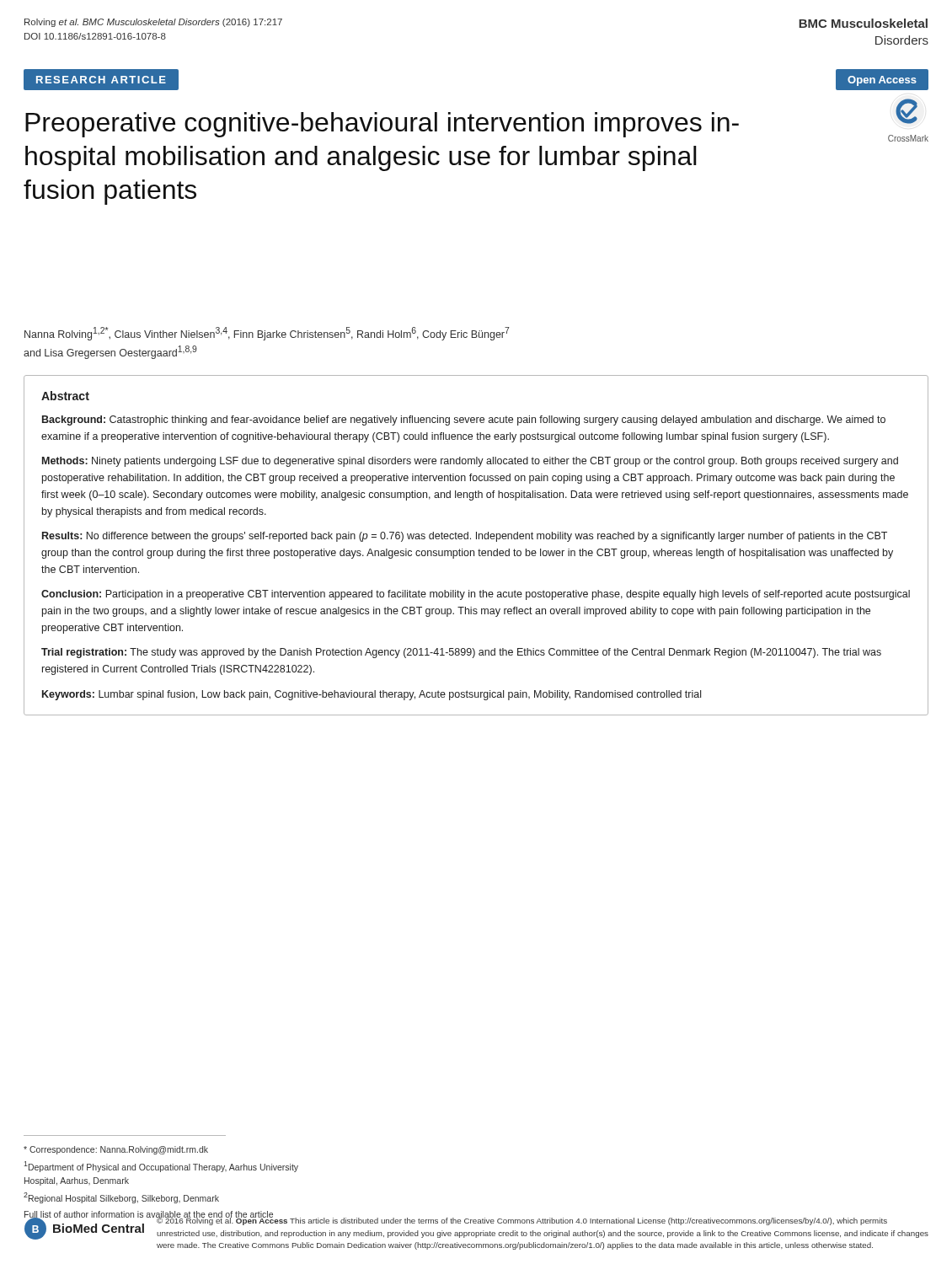Locate the block of text that opens with "Keywords: Lumbar spinal fusion,"
The width and height of the screenshot is (952, 1264).
[x=372, y=694]
